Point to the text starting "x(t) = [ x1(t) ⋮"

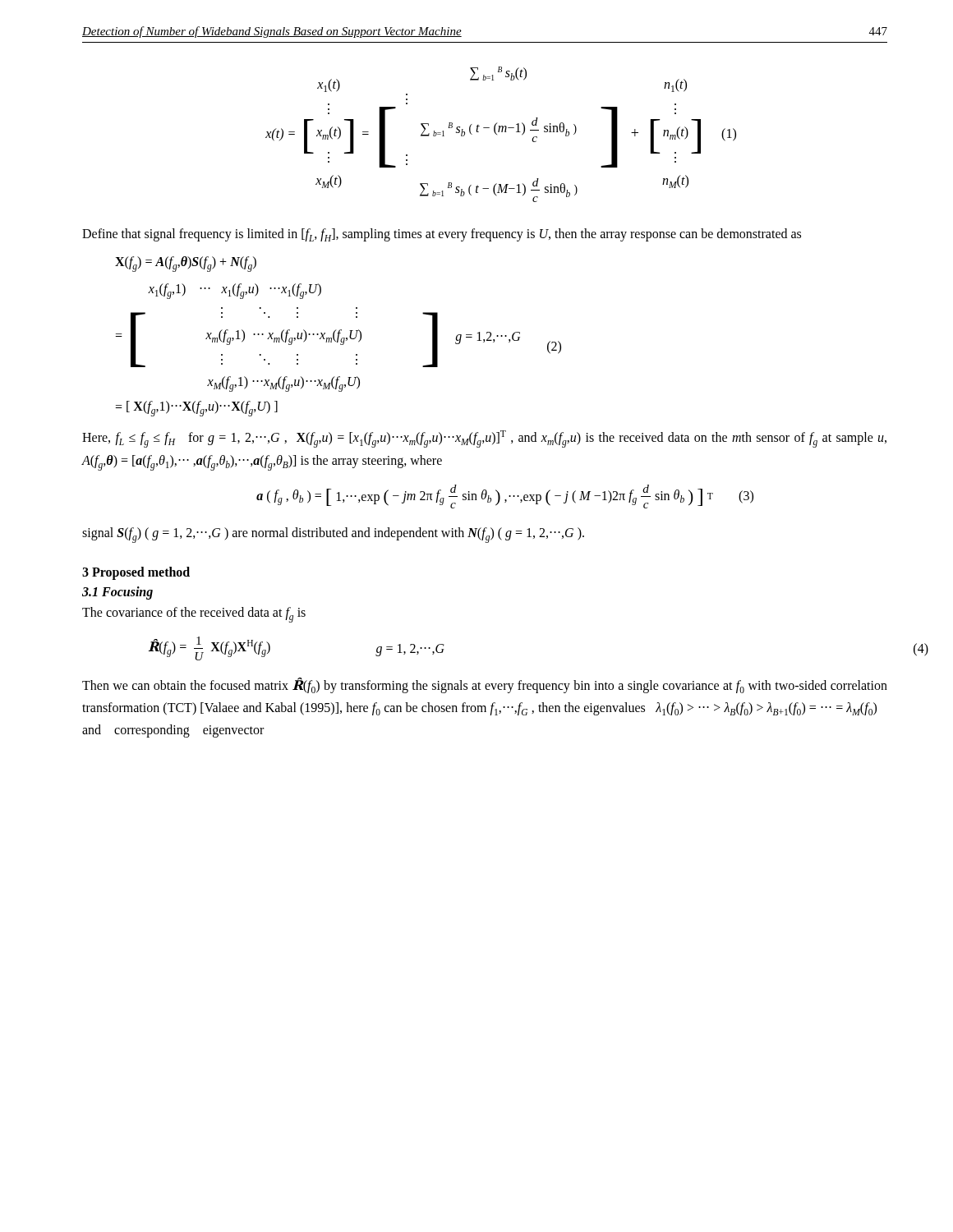[501, 134]
